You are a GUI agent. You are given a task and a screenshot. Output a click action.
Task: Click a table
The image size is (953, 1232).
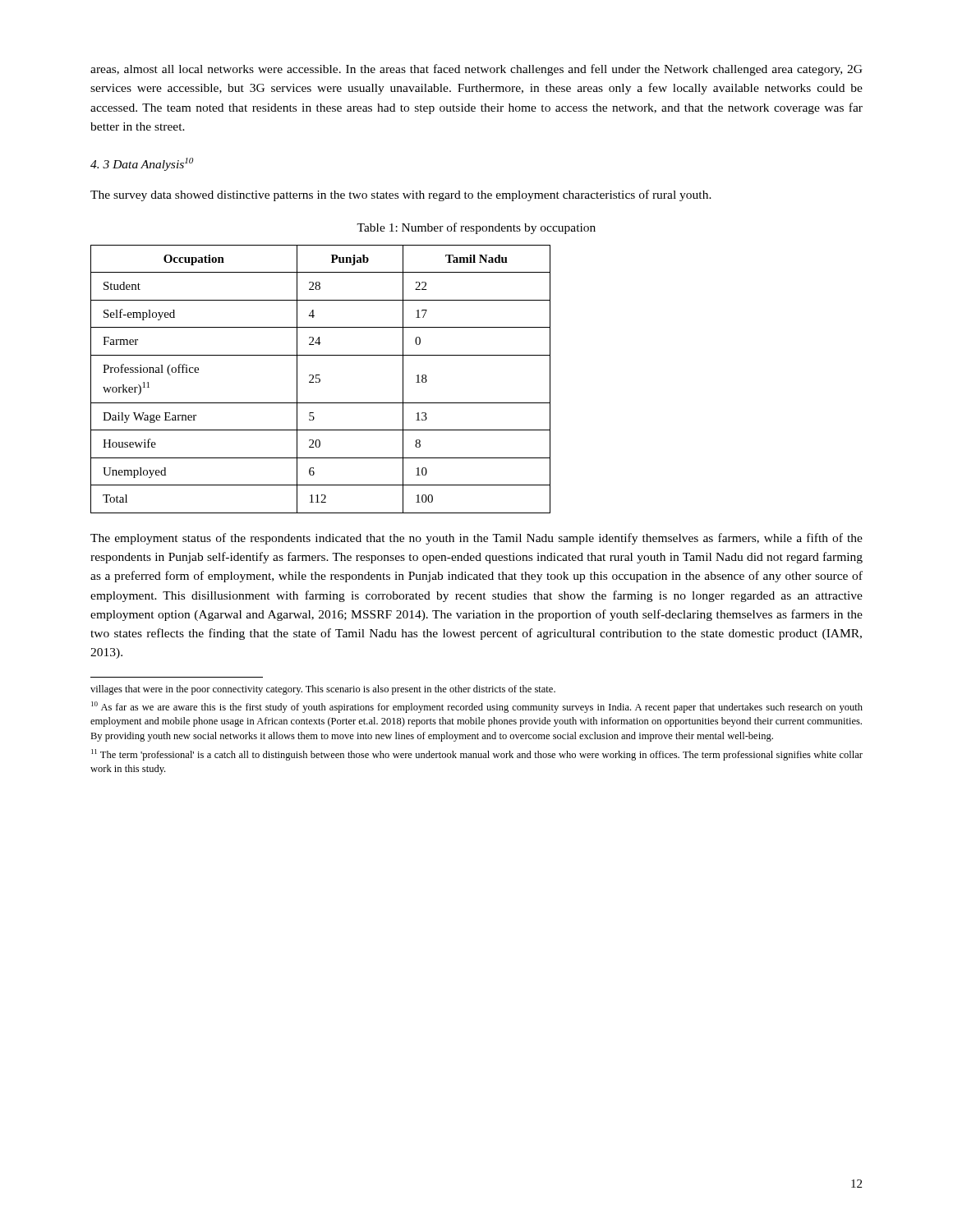click(x=476, y=379)
